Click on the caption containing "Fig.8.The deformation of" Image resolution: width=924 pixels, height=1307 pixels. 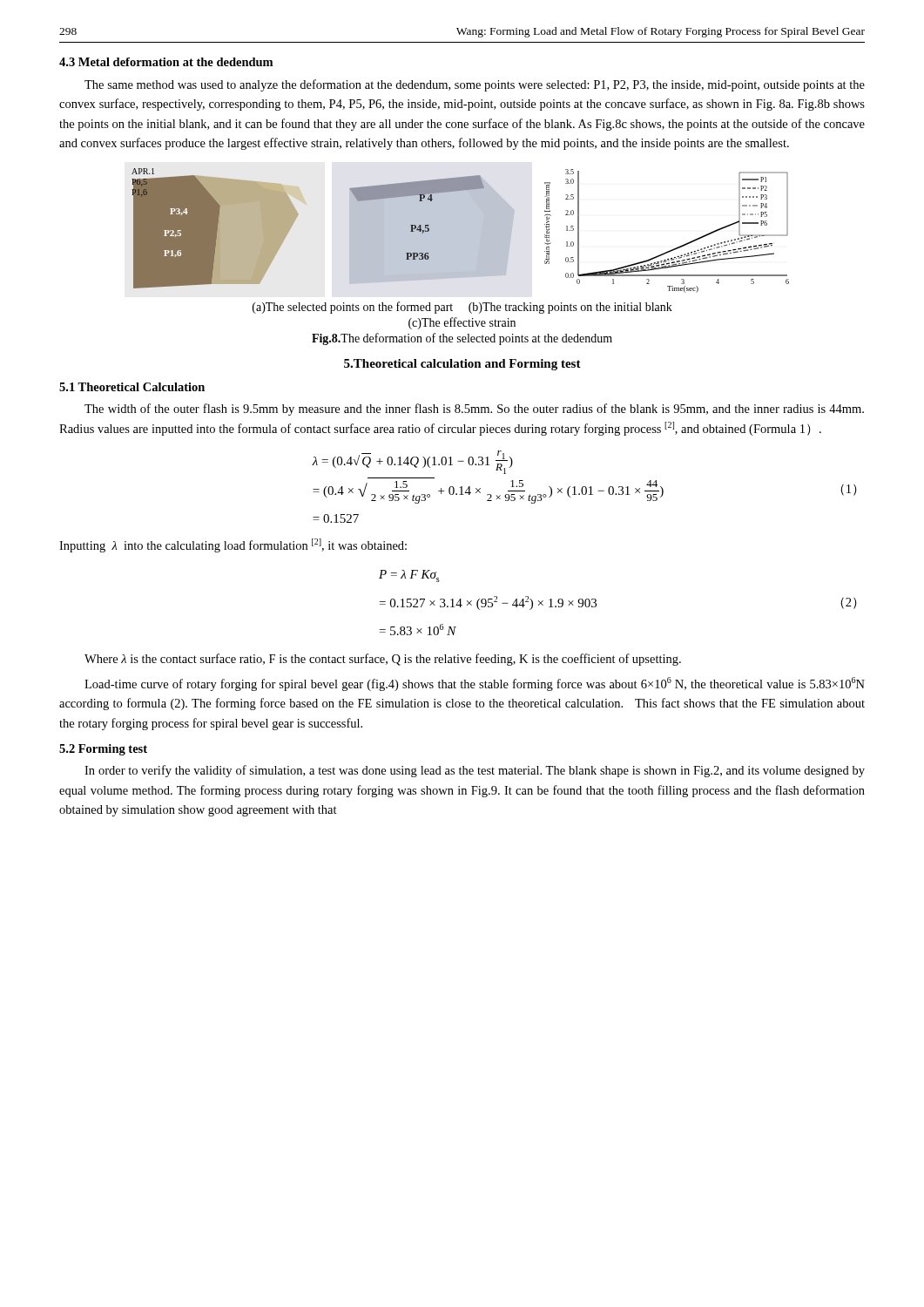tap(462, 338)
